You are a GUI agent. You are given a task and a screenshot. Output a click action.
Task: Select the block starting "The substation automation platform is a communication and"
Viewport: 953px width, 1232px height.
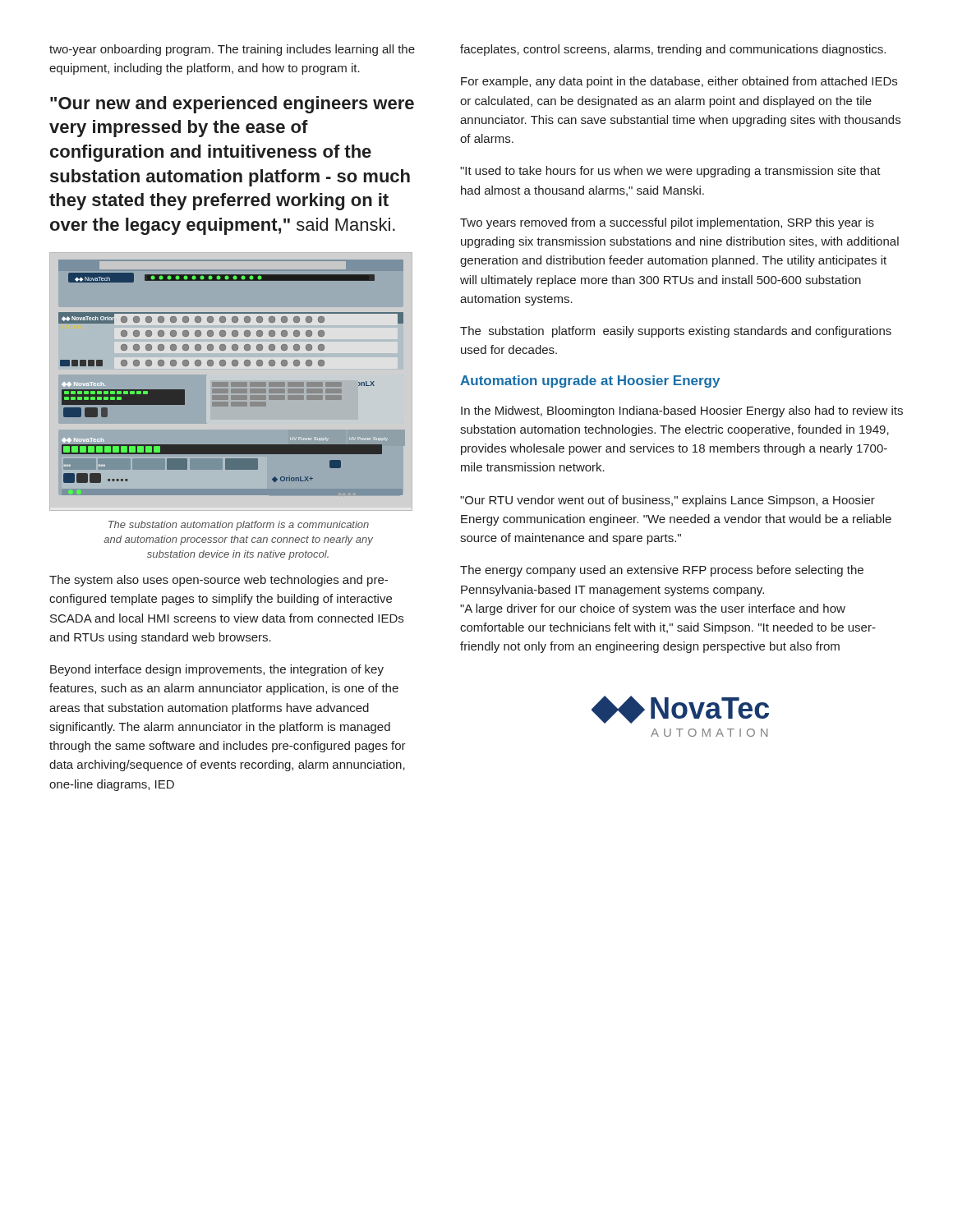(238, 539)
